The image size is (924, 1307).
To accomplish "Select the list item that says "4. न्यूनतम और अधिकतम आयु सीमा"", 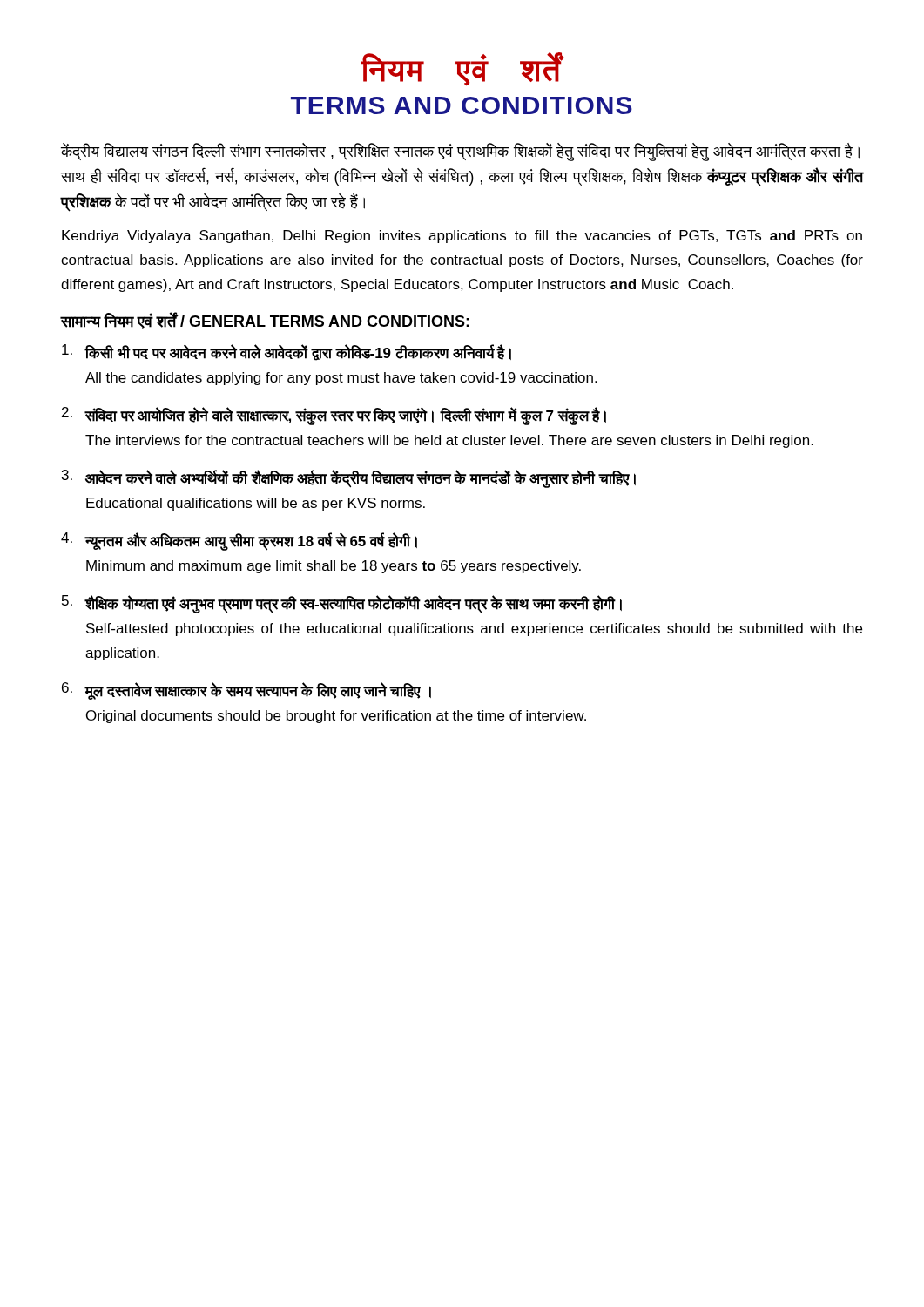I will pyautogui.click(x=462, y=554).
